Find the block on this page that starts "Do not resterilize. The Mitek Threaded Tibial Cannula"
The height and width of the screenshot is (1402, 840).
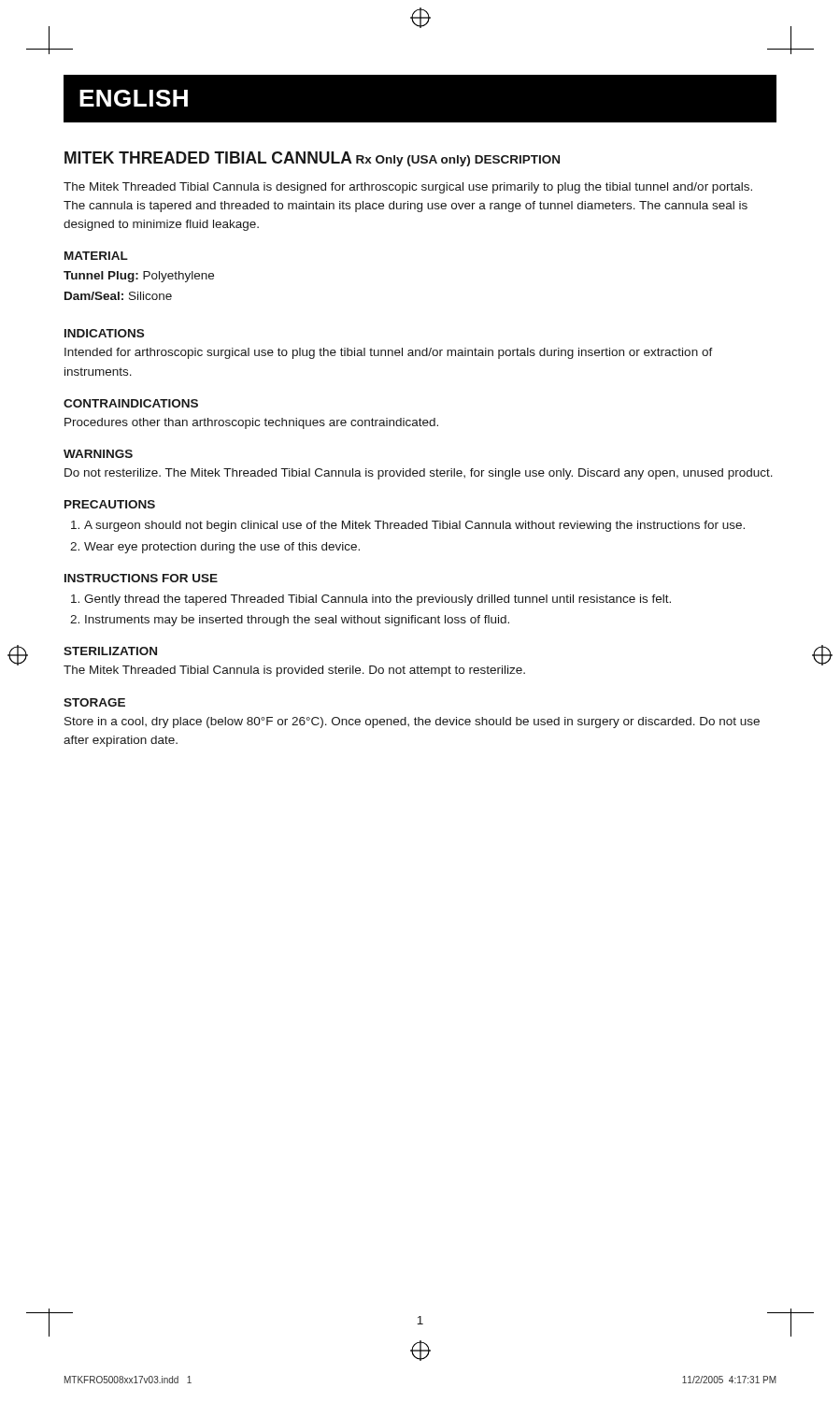point(420,473)
